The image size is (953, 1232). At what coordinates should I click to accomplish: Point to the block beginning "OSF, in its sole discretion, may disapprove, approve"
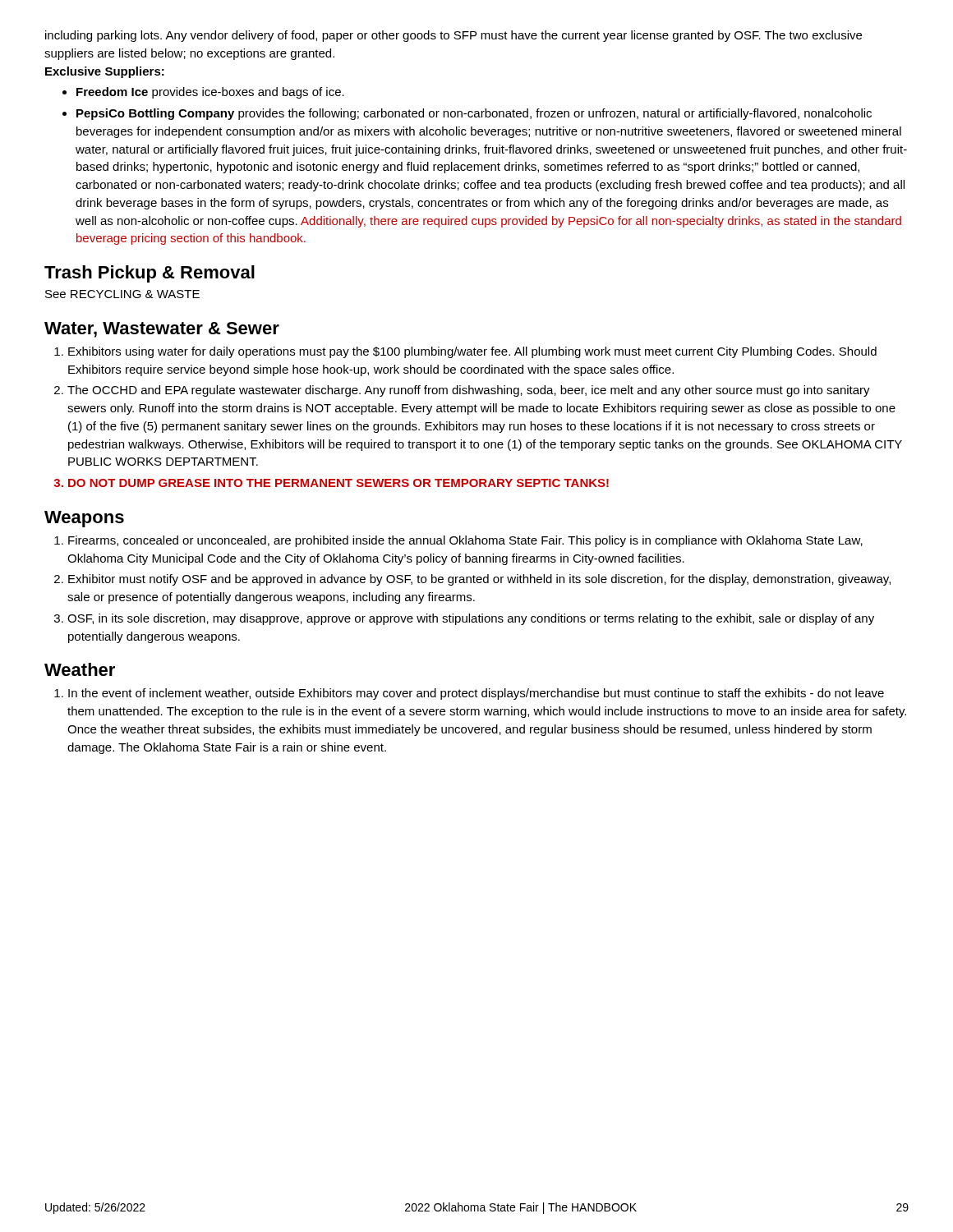(471, 627)
